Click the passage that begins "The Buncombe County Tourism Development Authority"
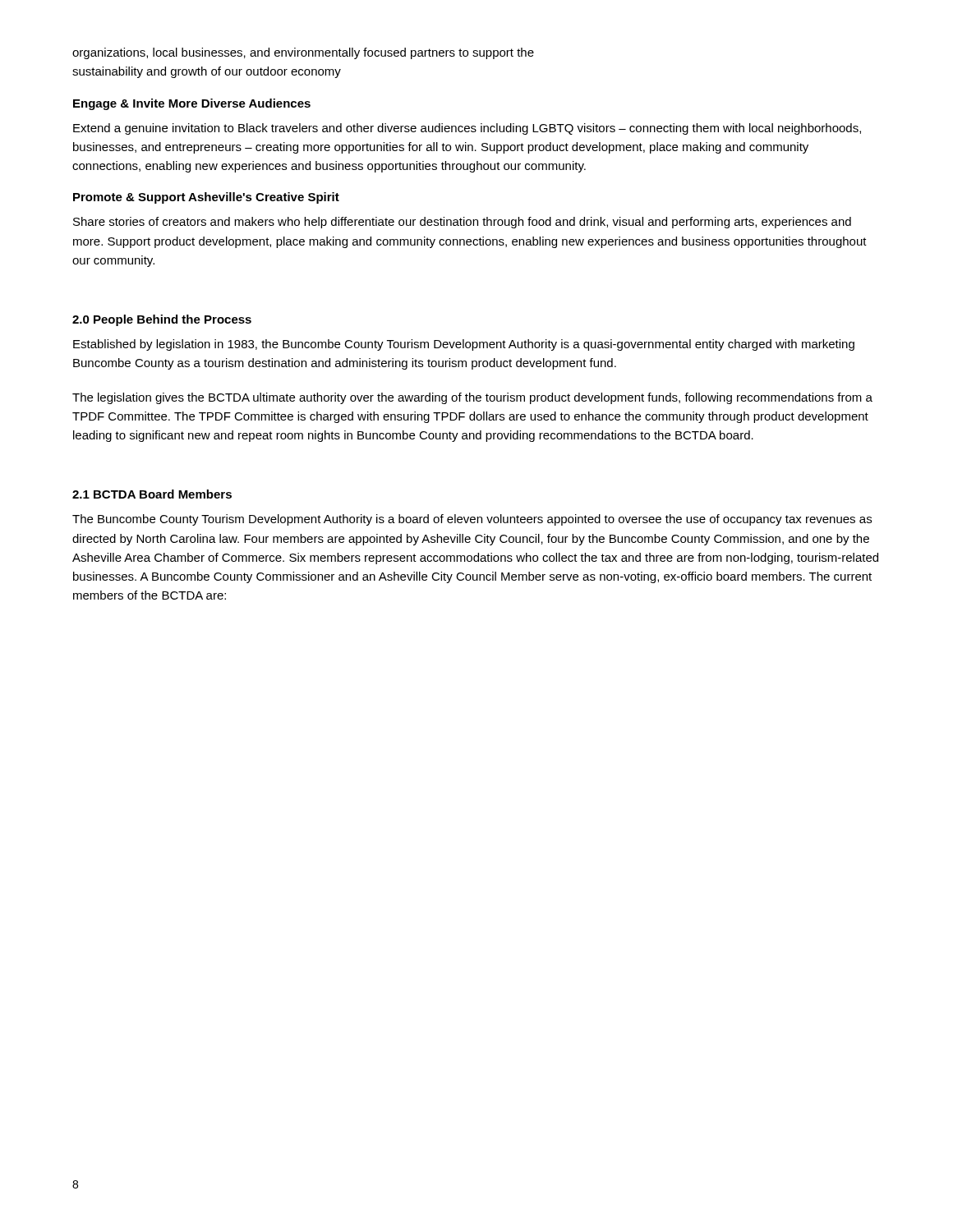The image size is (953, 1232). click(476, 557)
